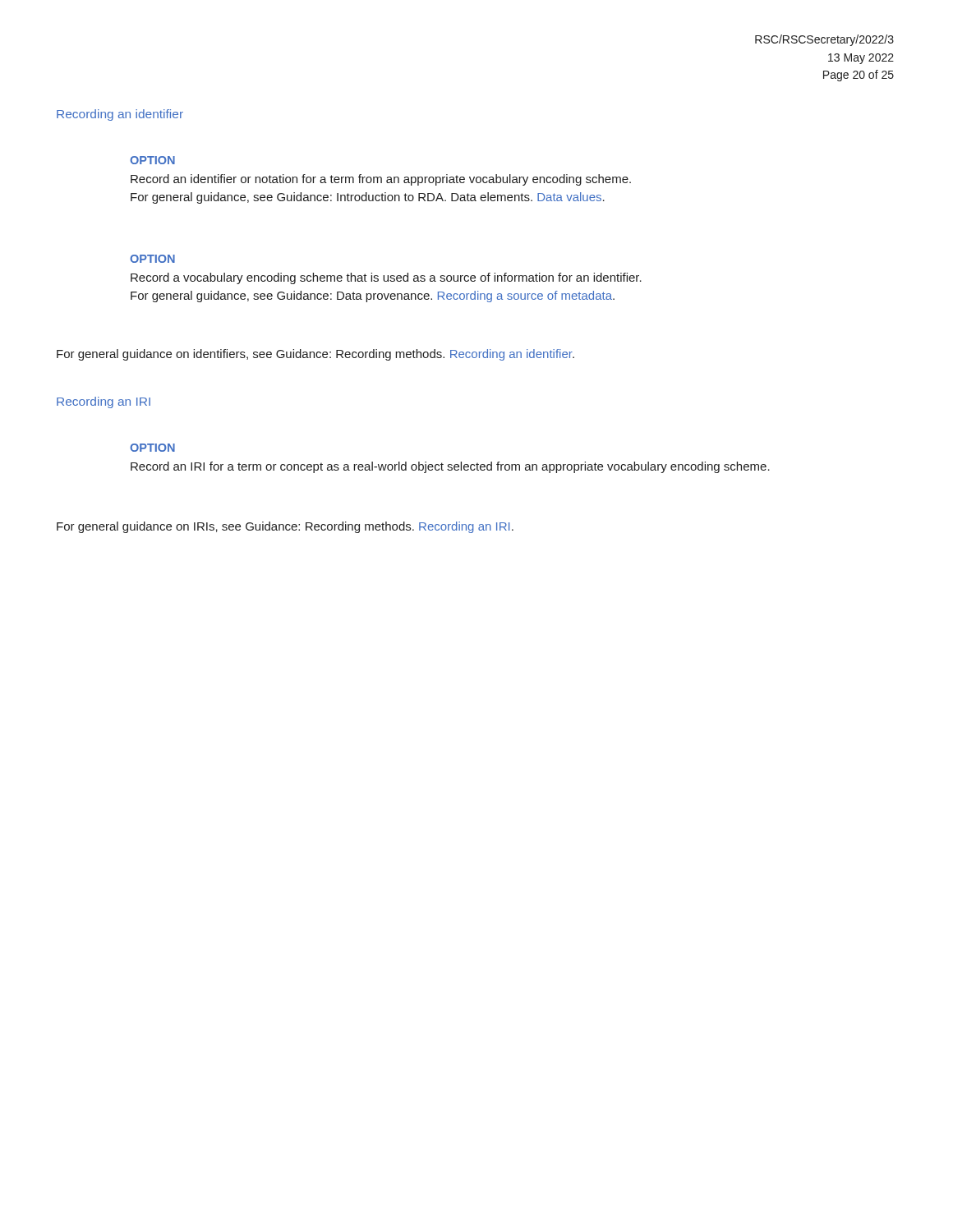
Task: Where is the passage that starts "OPTION Record an IRI for a"?
Action: tap(487, 458)
